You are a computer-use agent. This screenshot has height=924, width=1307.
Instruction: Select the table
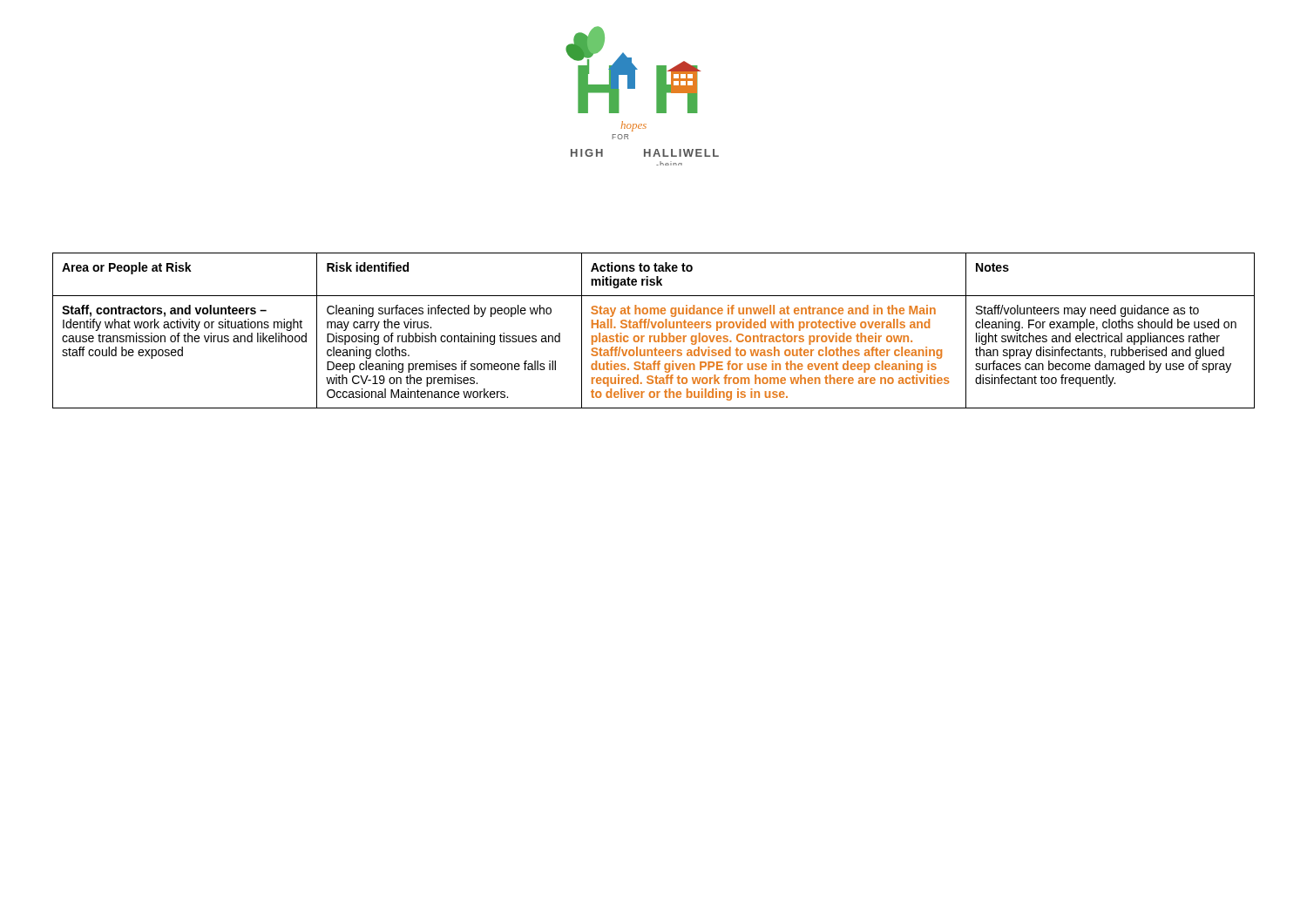654,330
